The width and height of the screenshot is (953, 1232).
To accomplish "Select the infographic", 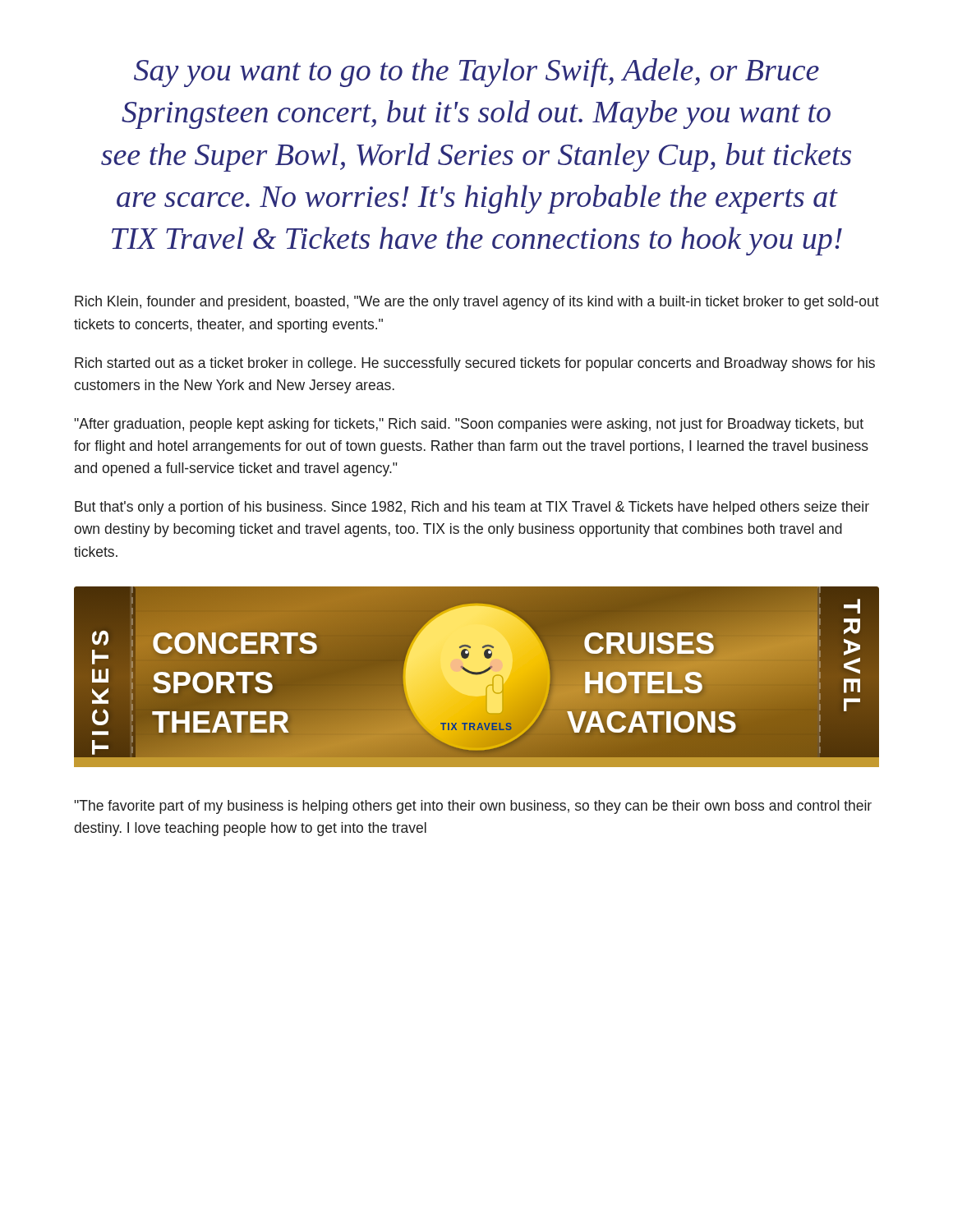I will (476, 678).
